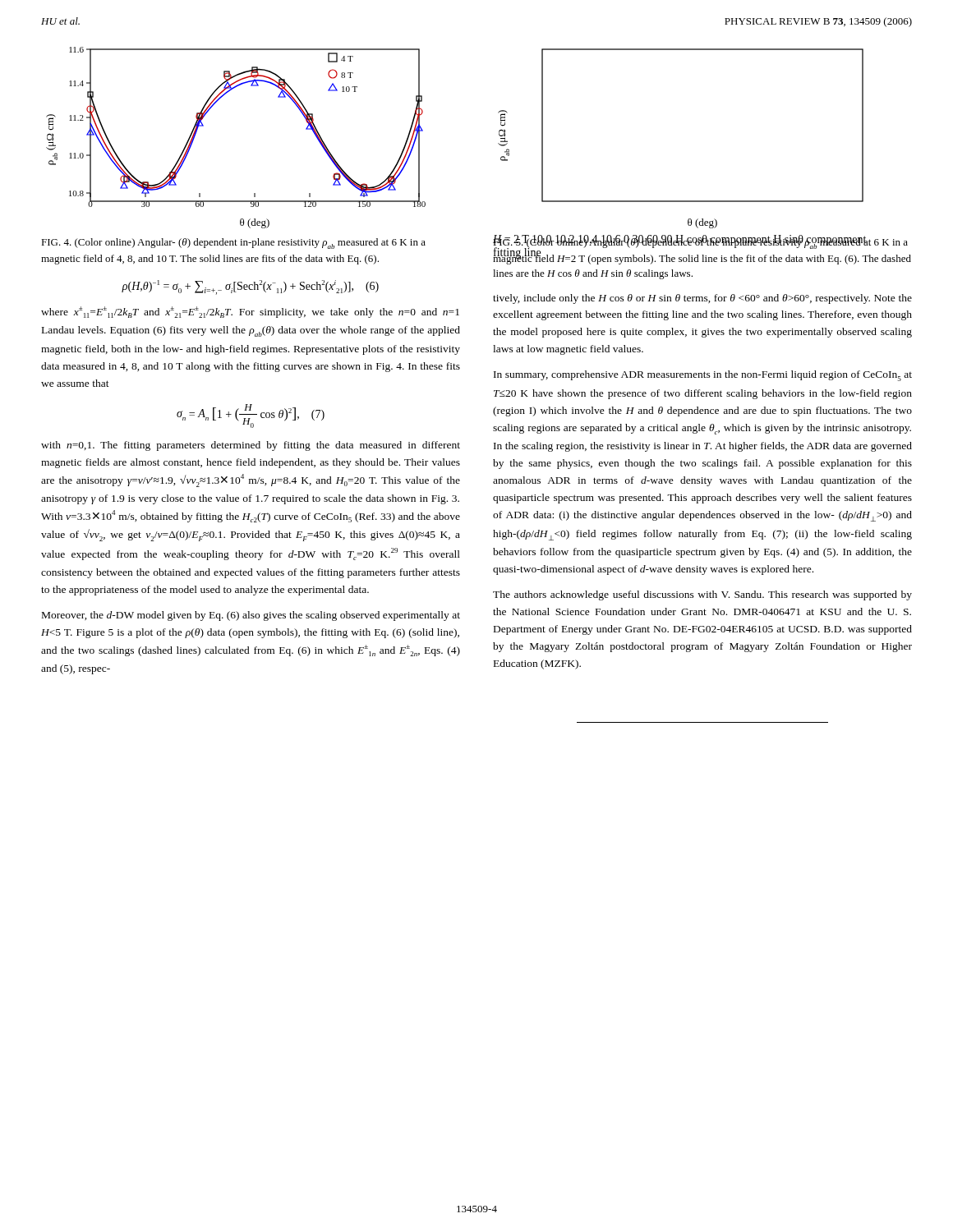
Task: Find the caption containing "FIG. 4. (Color online) Angular-"
Action: pyautogui.click(x=233, y=250)
